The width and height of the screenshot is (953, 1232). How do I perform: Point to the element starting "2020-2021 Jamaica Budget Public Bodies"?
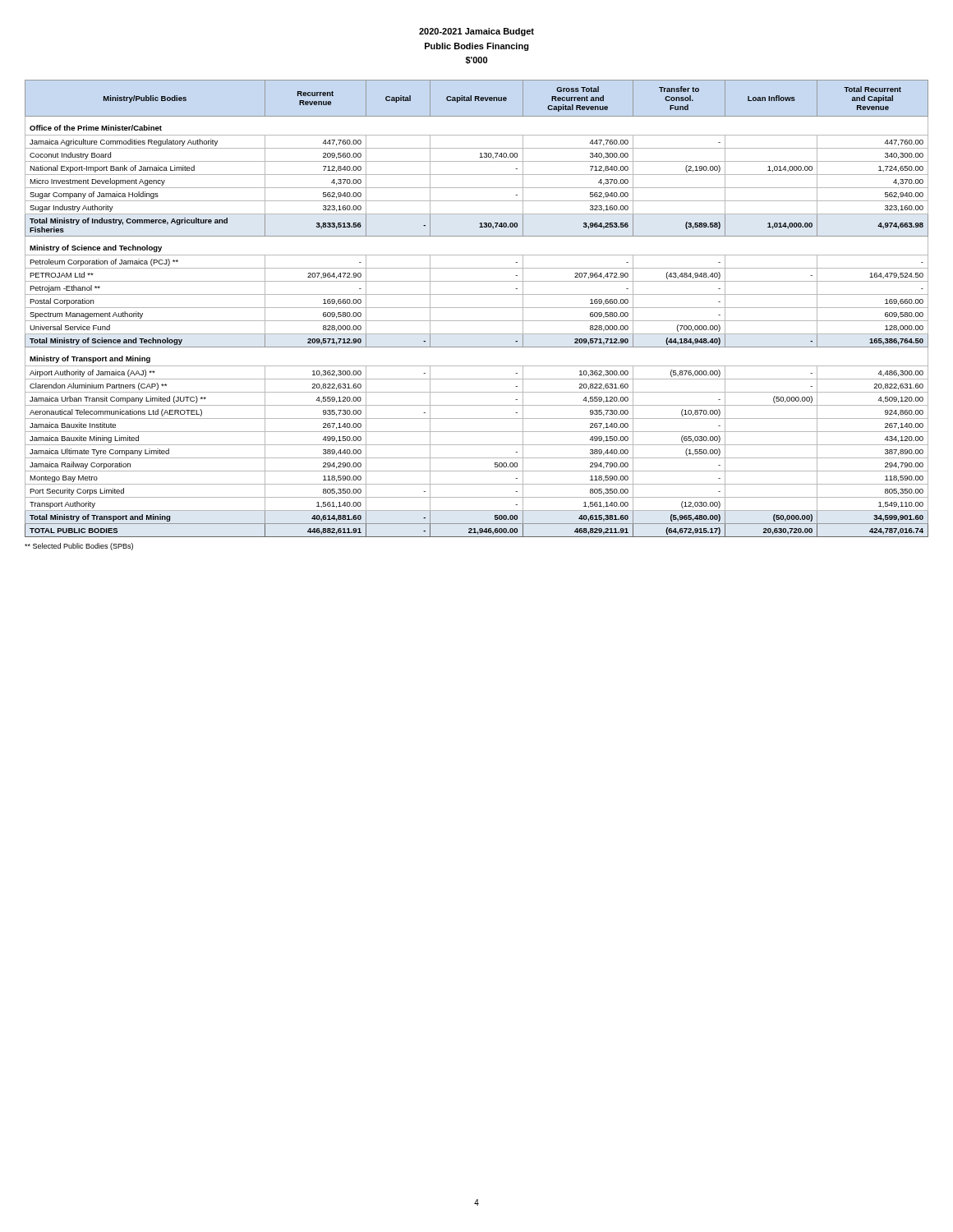476,46
